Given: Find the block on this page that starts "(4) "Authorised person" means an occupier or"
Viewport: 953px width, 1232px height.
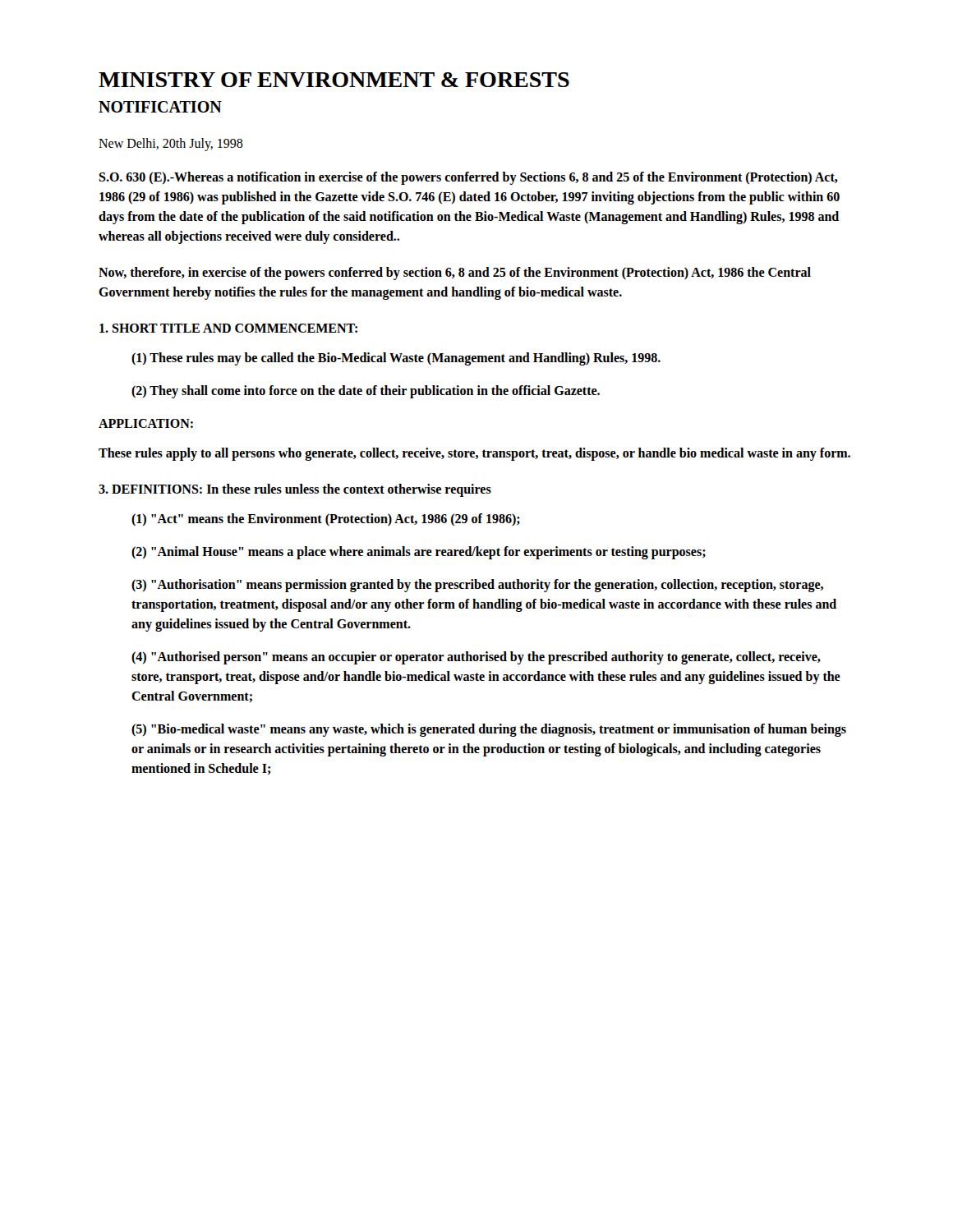Looking at the screenshot, I should point(486,676).
